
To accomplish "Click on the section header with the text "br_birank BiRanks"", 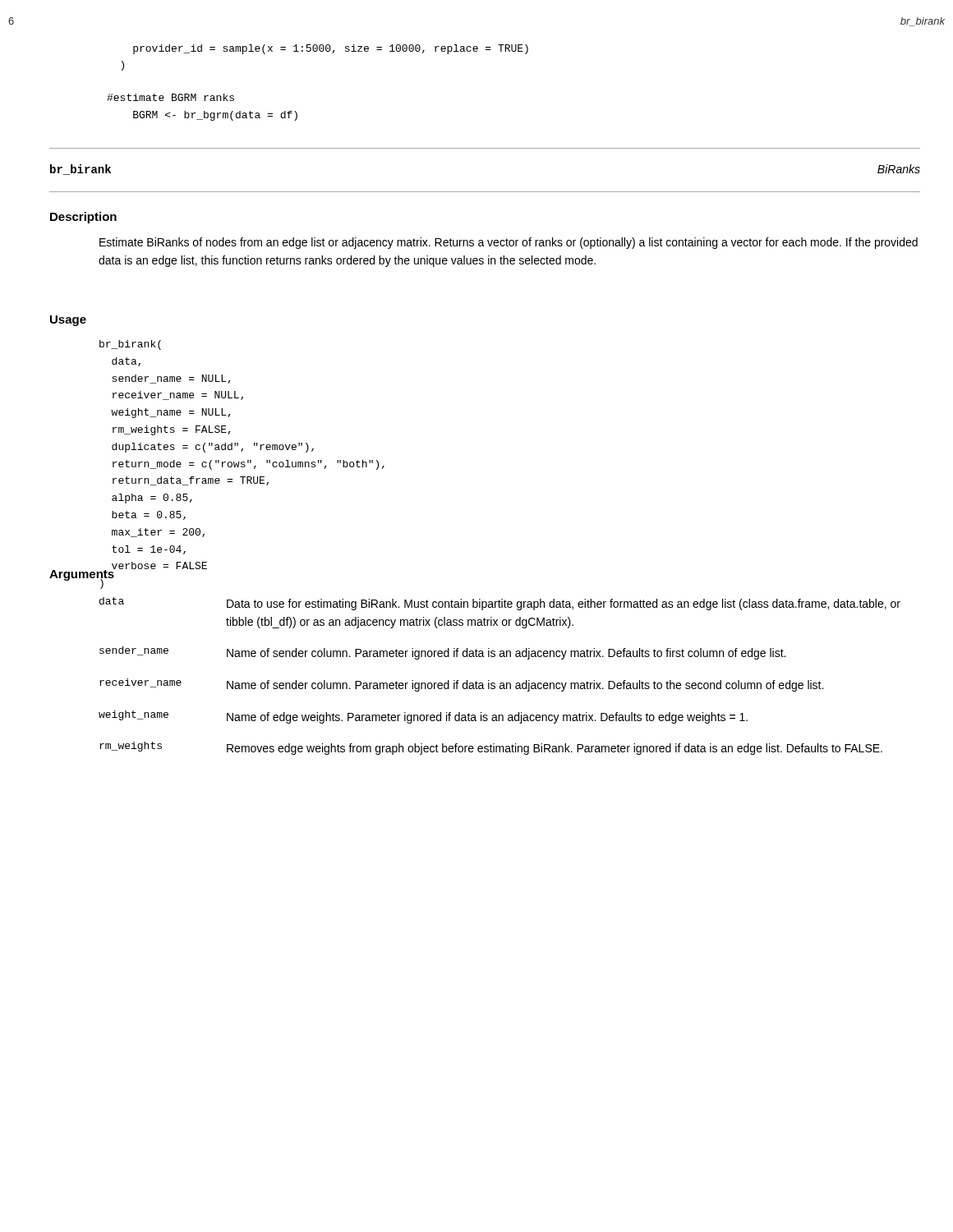I will 80,170.
